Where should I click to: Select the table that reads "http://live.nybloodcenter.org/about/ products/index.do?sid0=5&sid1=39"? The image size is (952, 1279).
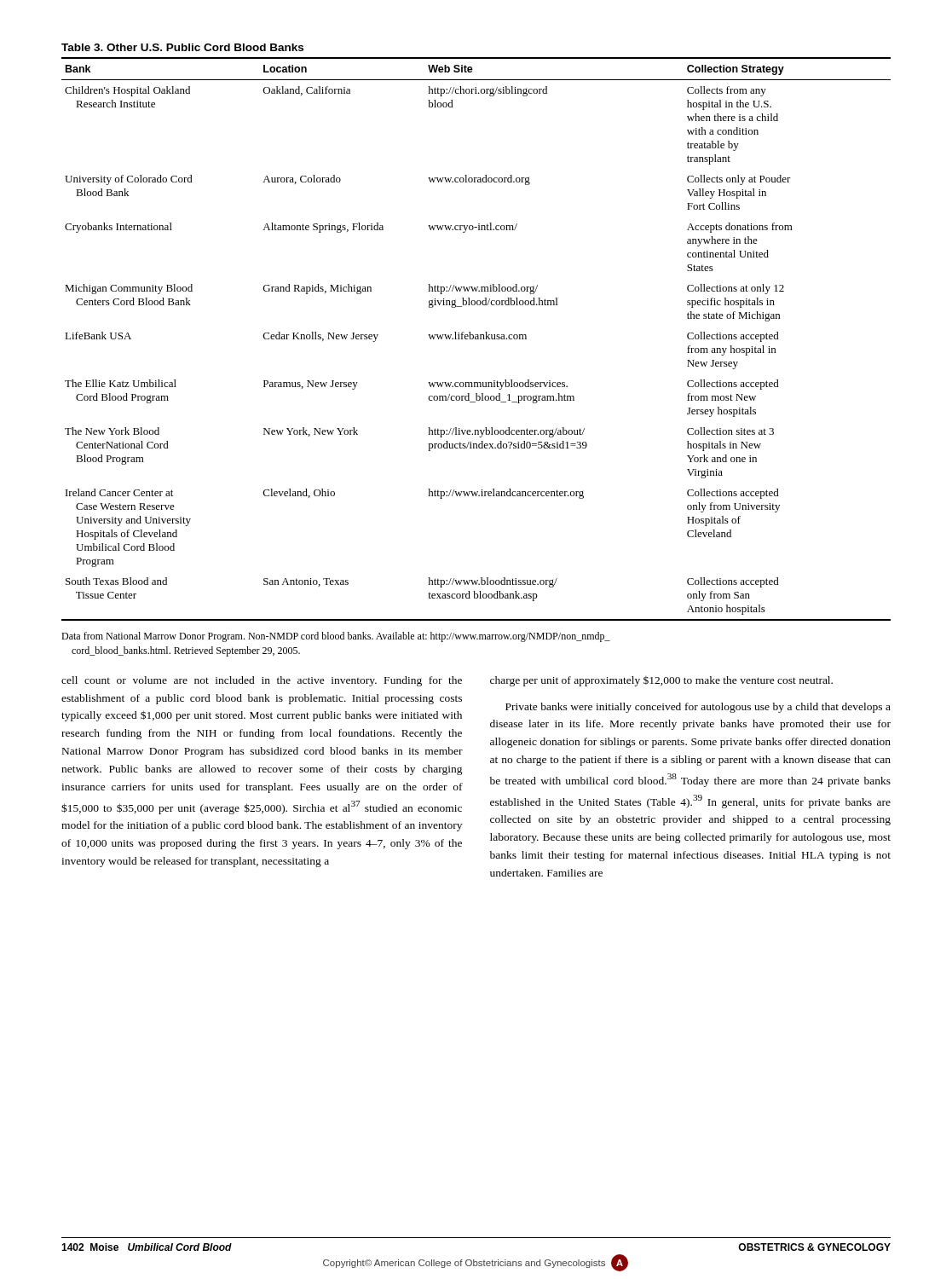(476, 339)
